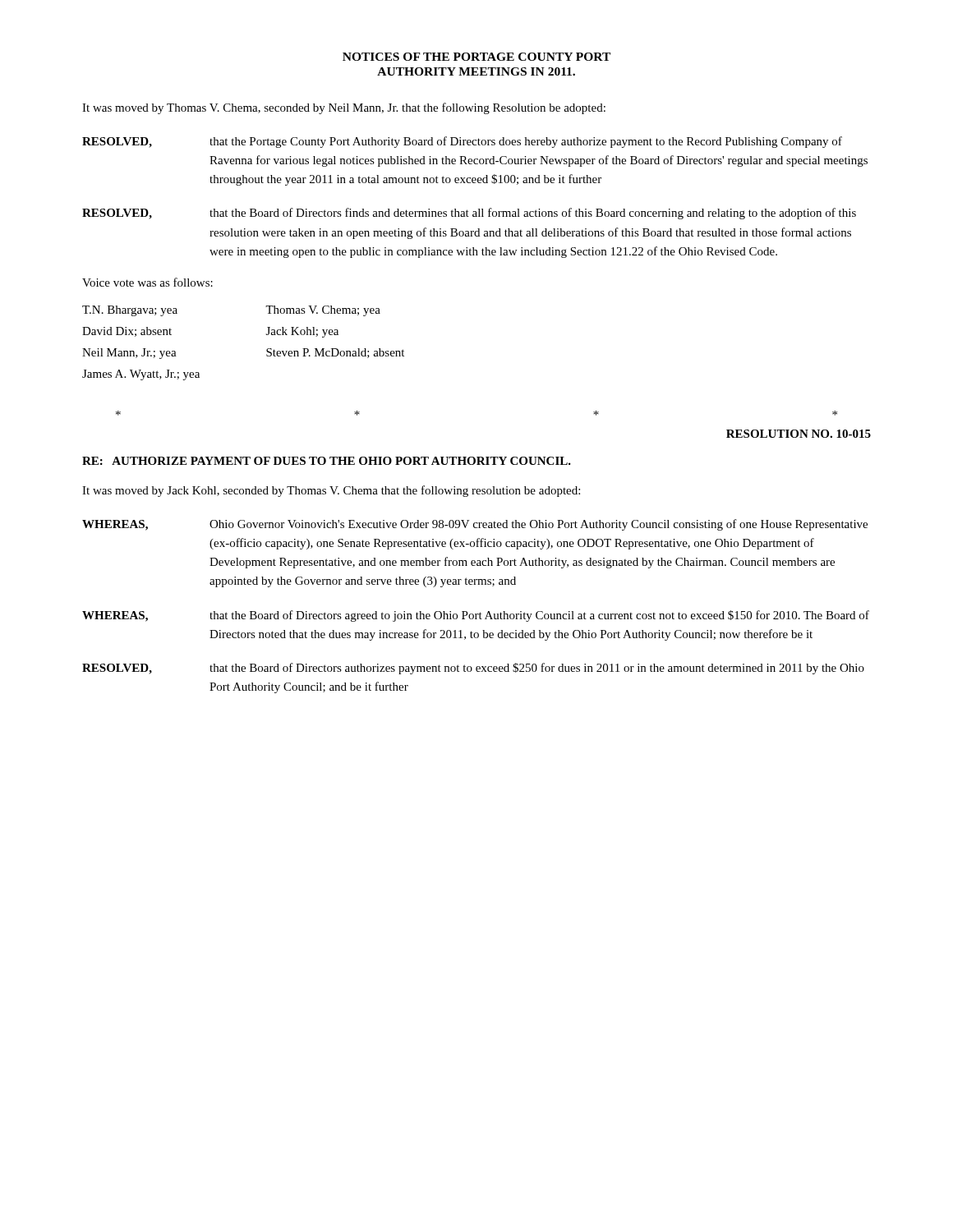This screenshot has height=1232, width=953.
Task: Click the passage that begins "WHEREAS, that the Board of Directors agreed"
Action: pos(476,625)
